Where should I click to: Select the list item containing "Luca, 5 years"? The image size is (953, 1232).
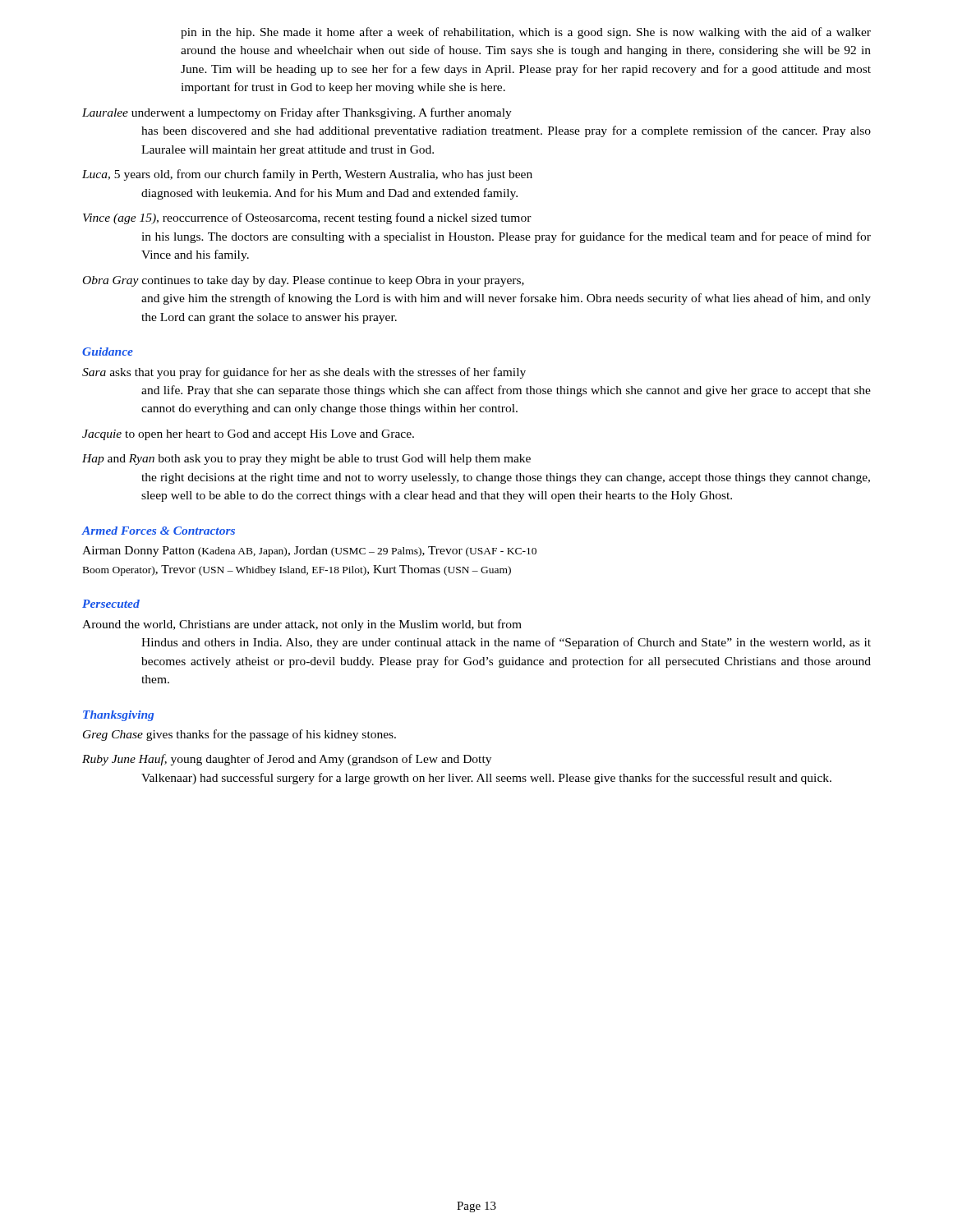pyautogui.click(x=476, y=185)
